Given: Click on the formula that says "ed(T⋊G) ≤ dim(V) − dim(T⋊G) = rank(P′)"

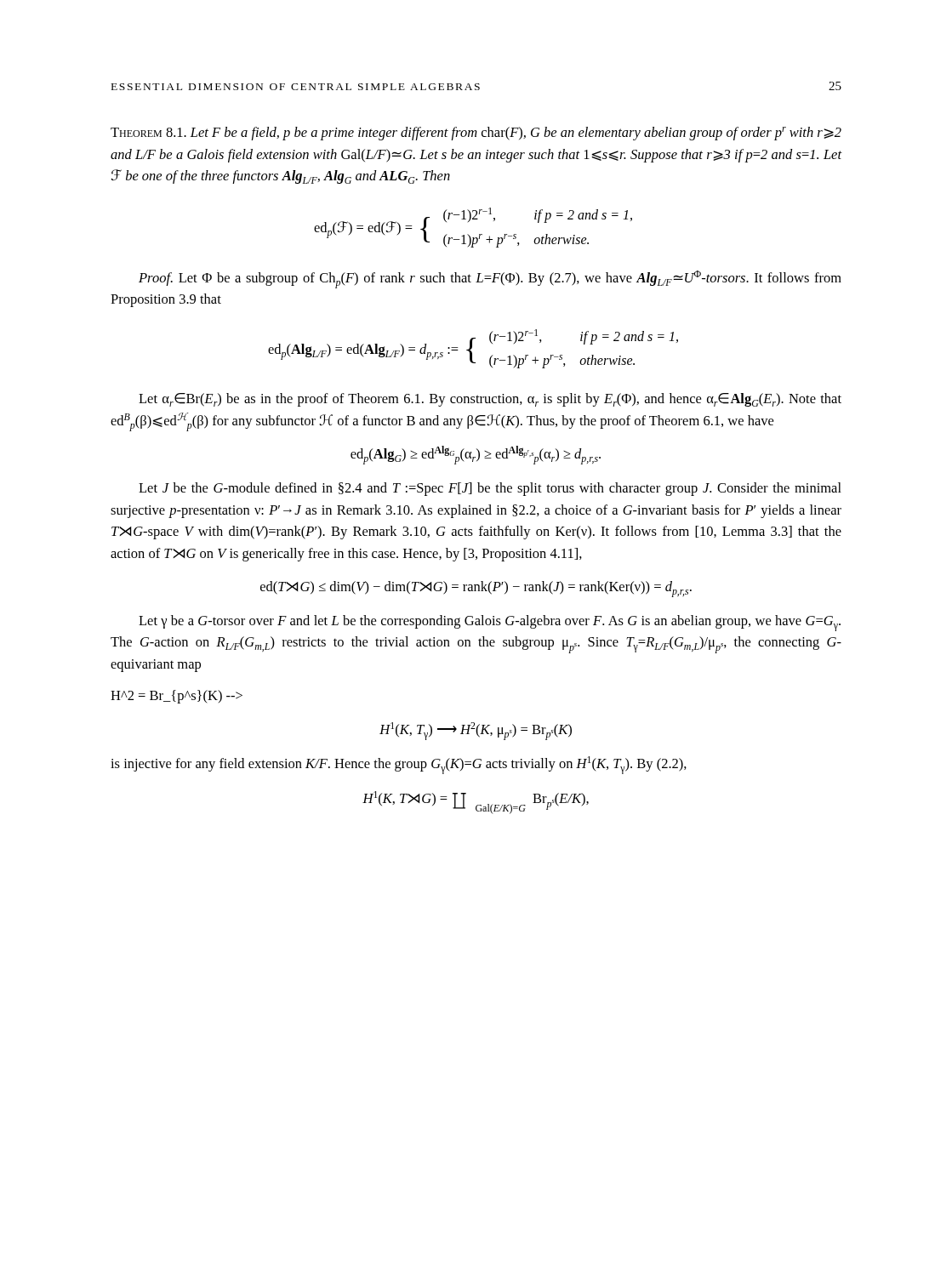Looking at the screenshot, I should [x=476, y=588].
